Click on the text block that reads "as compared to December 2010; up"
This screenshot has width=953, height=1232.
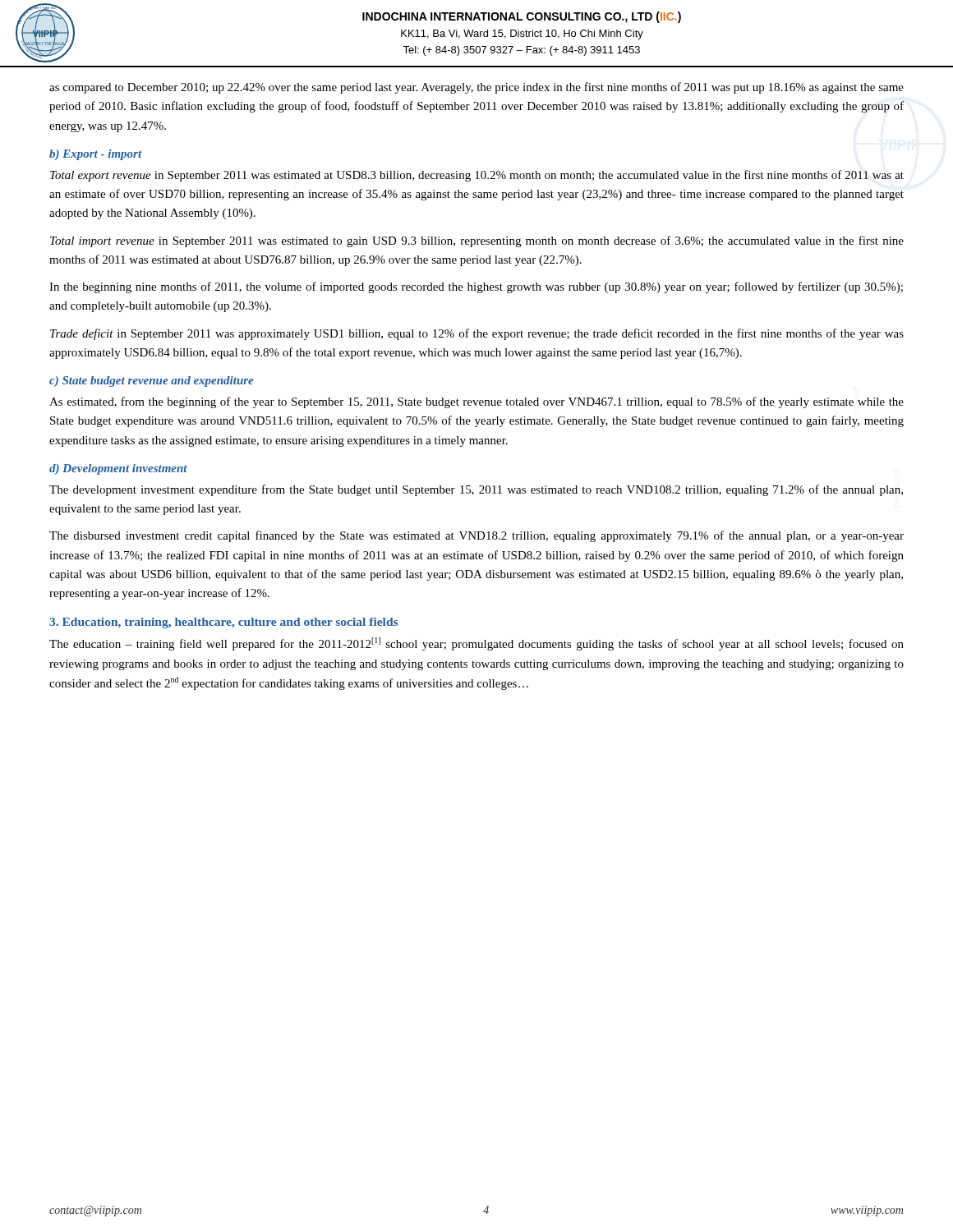click(x=476, y=106)
